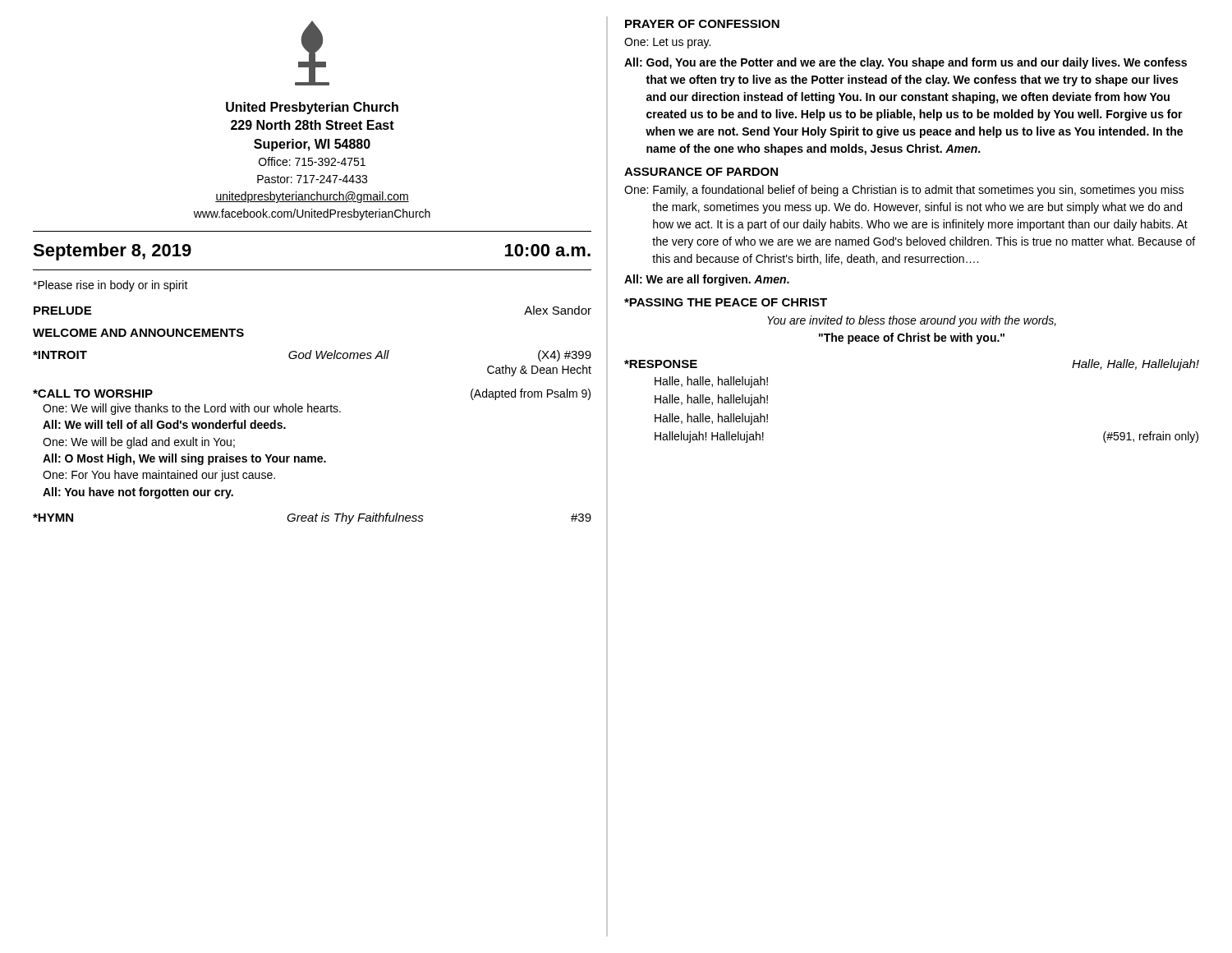Find the text block that reads "RESPONSE Halle, Halle, Hallelujah! Halle,"
Viewport: 1232px width, 953px height.
[x=663, y=364]
